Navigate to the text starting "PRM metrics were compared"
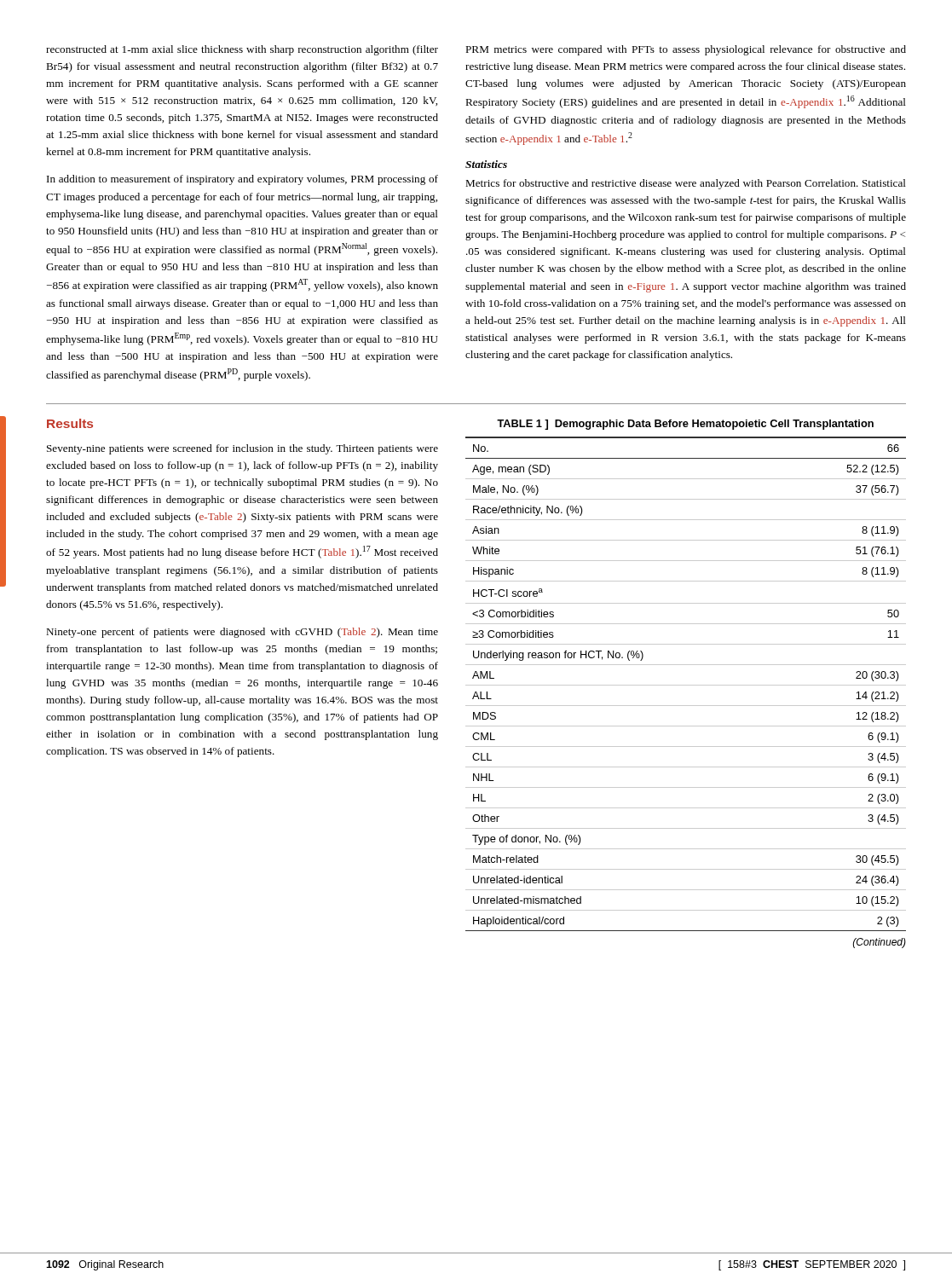 686,94
